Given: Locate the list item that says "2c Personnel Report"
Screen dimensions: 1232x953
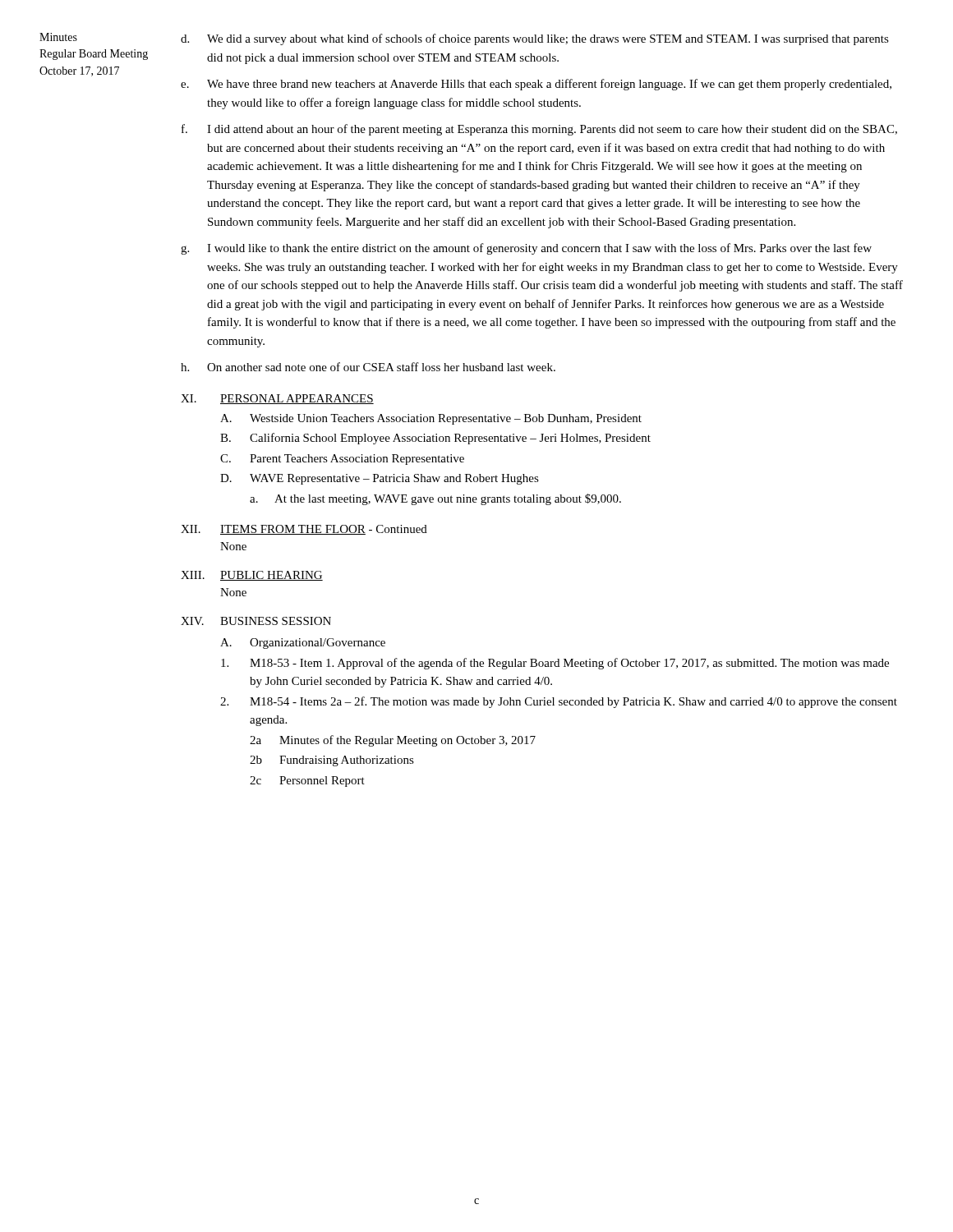Looking at the screenshot, I should [x=307, y=780].
